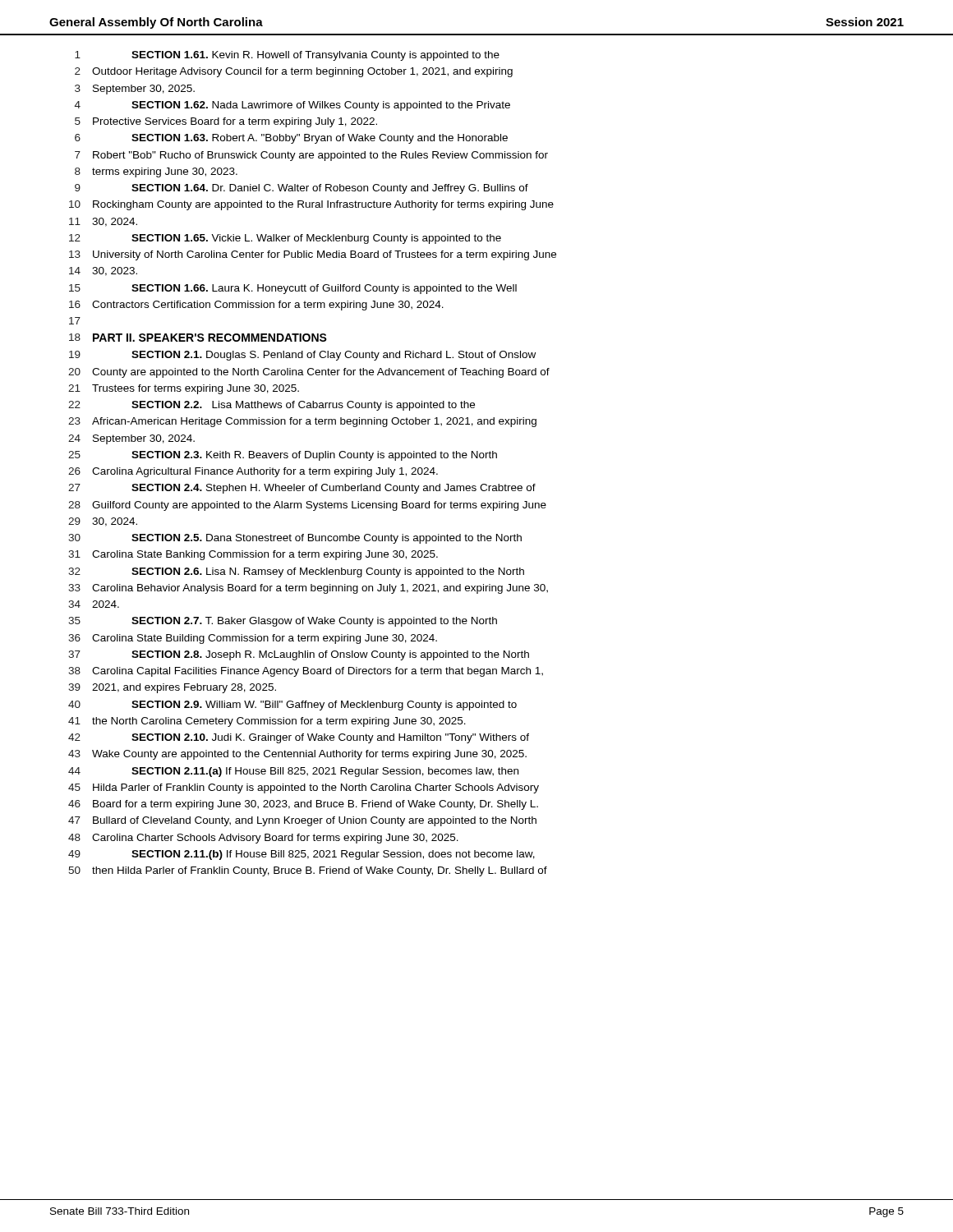Find the text starting "1 SECTION 1.61."
Image resolution: width=953 pixels, height=1232 pixels.
[x=476, y=72]
